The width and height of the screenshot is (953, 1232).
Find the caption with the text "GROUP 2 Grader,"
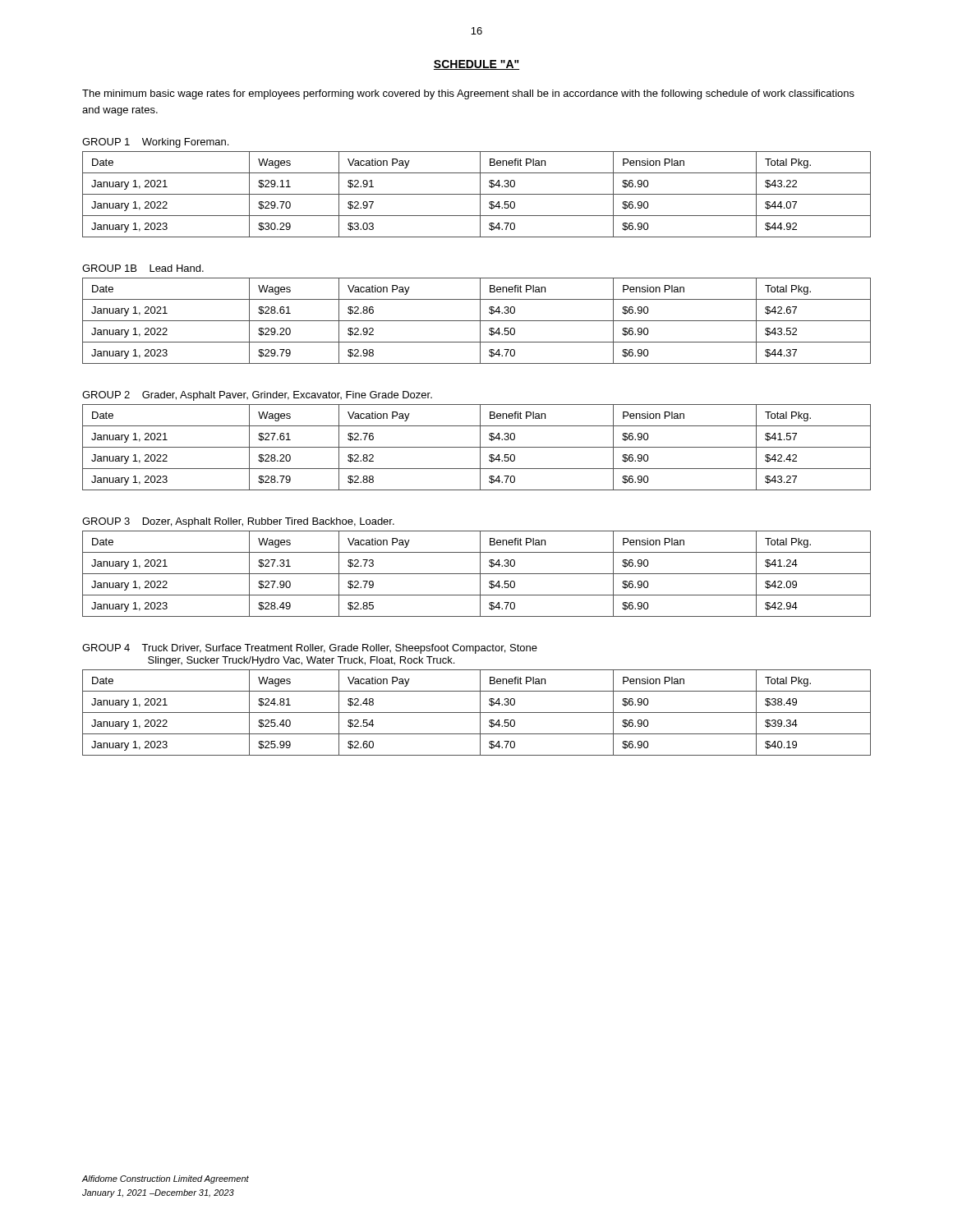[x=257, y=395]
